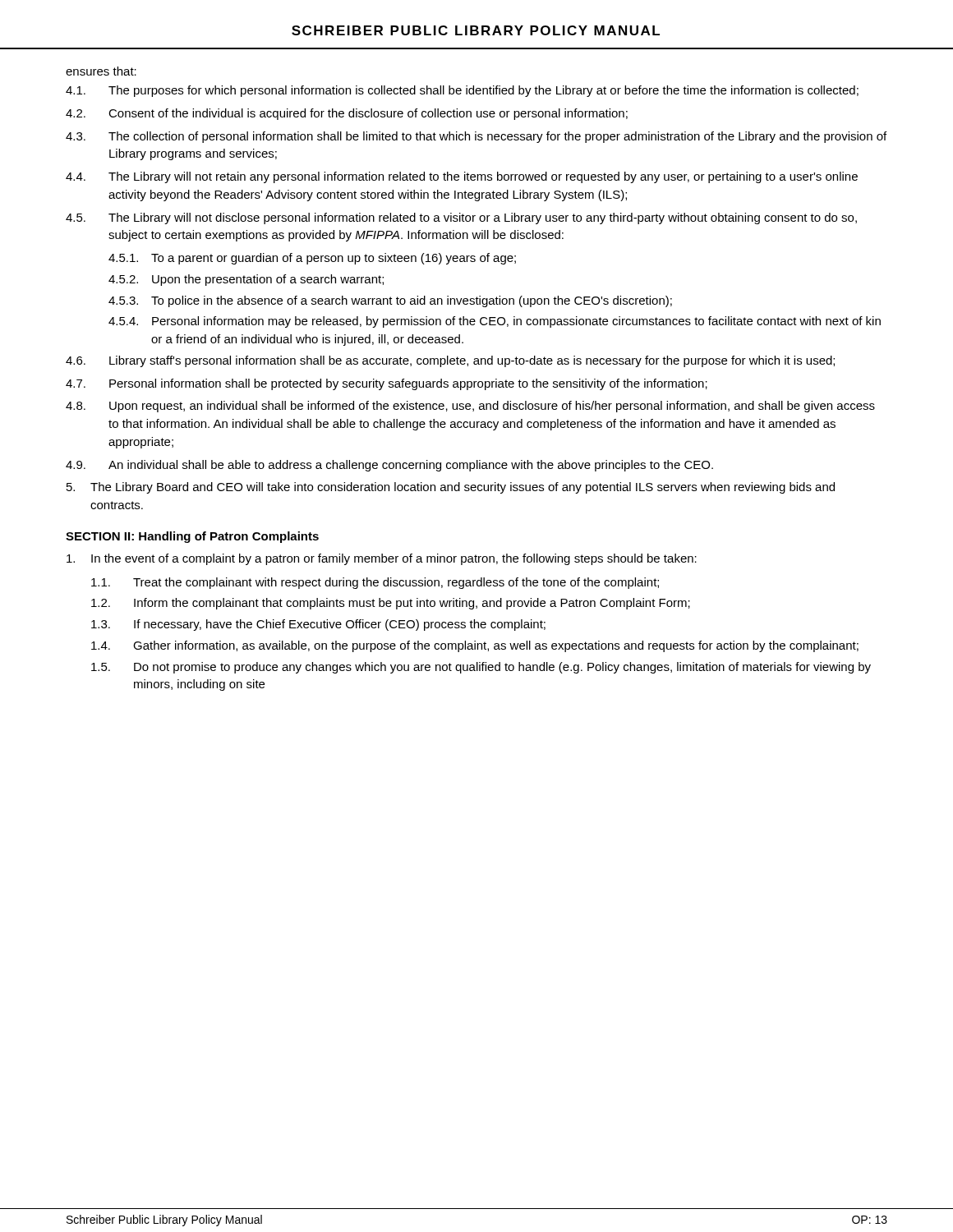The image size is (953, 1232).
Task: Locate the block of text that opens with "3. If necessary, have the"
Action: 489,624
